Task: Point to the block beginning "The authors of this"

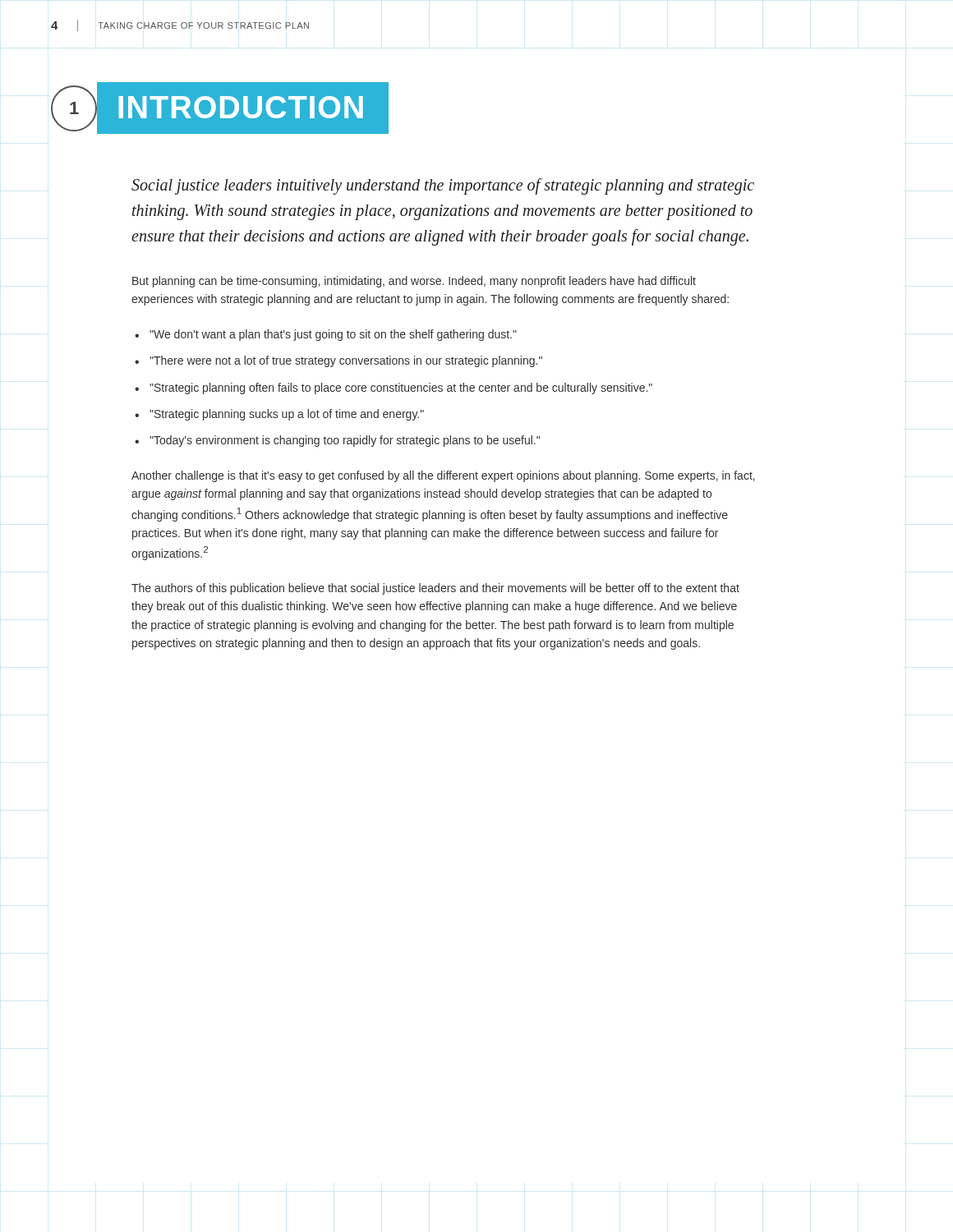Action: click(435, 616)
